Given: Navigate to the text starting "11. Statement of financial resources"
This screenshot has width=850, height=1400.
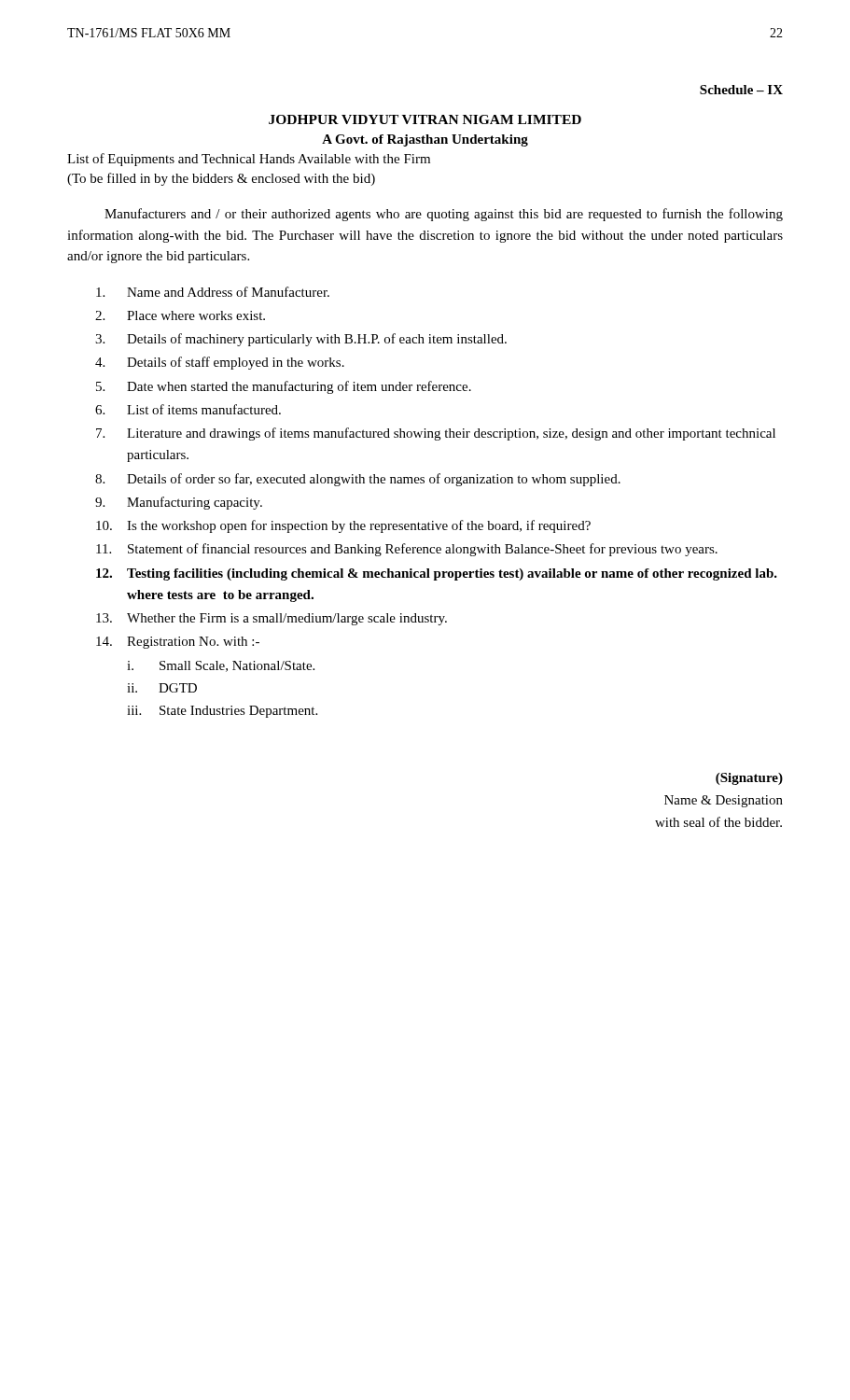Looking at the screenshot, I should pos(439,550).
